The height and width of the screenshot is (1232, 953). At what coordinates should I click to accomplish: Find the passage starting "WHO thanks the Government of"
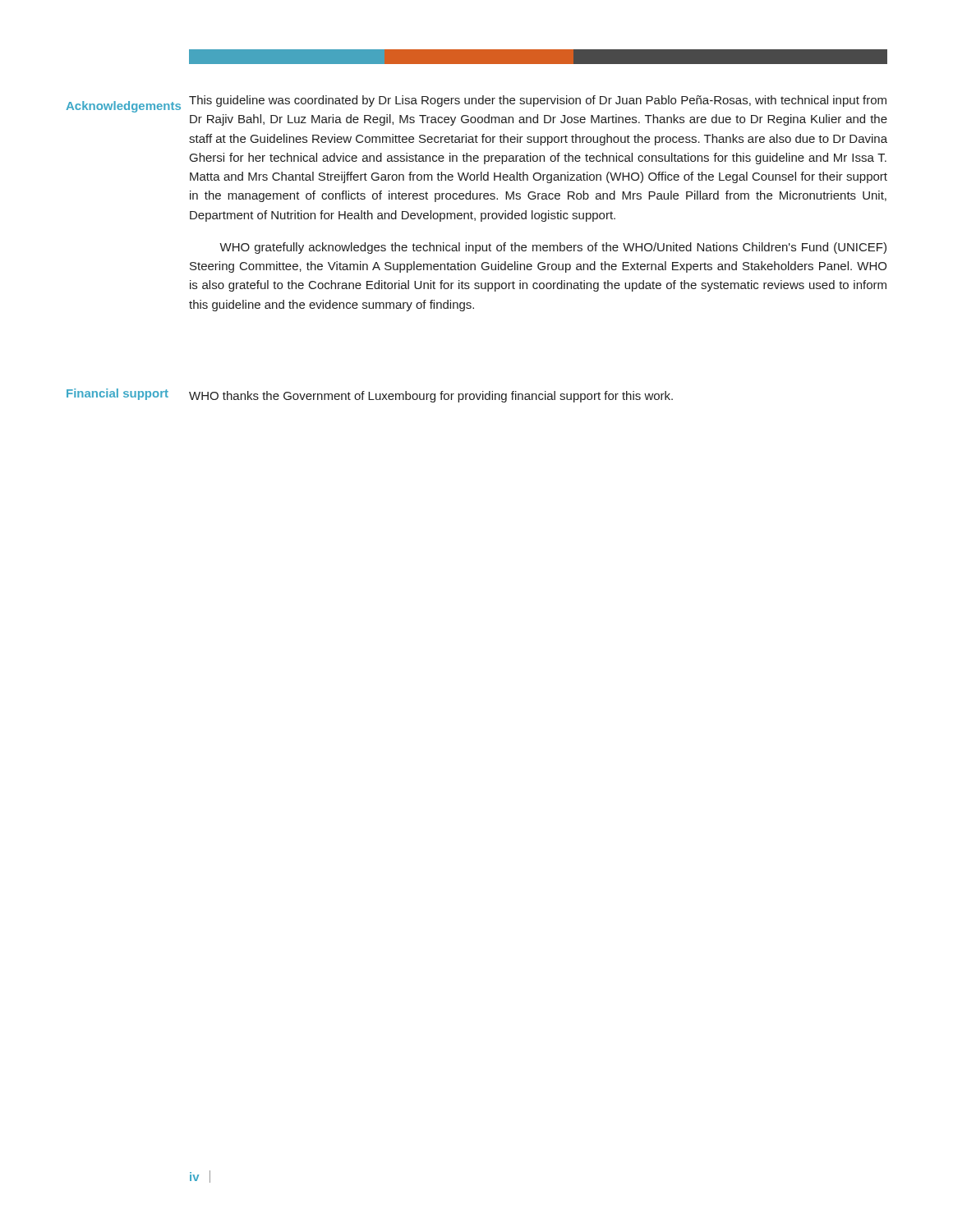pyautogui.click(x=538, y=396)
